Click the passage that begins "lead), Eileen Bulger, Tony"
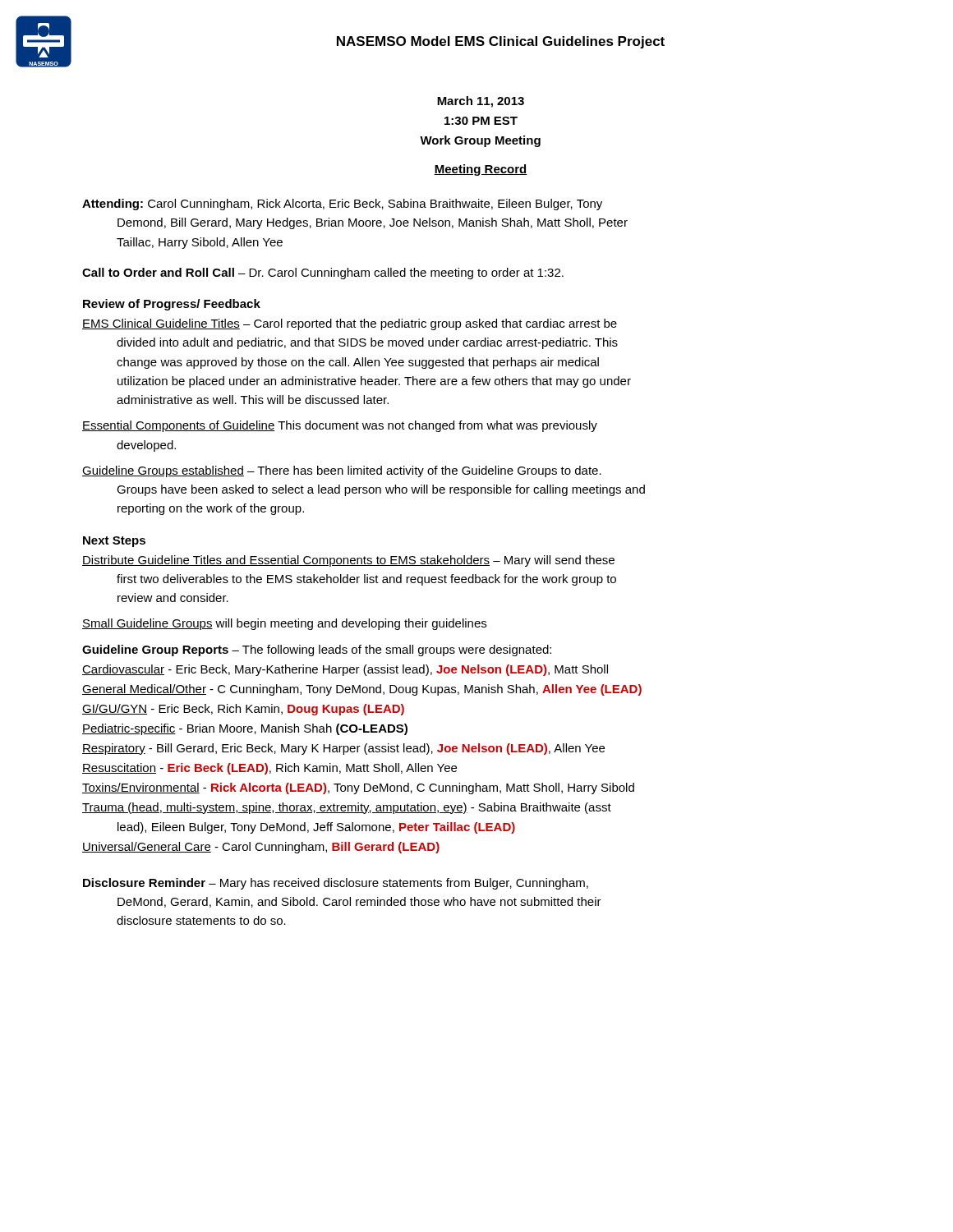953x1232 pixels. pos(316,826)
